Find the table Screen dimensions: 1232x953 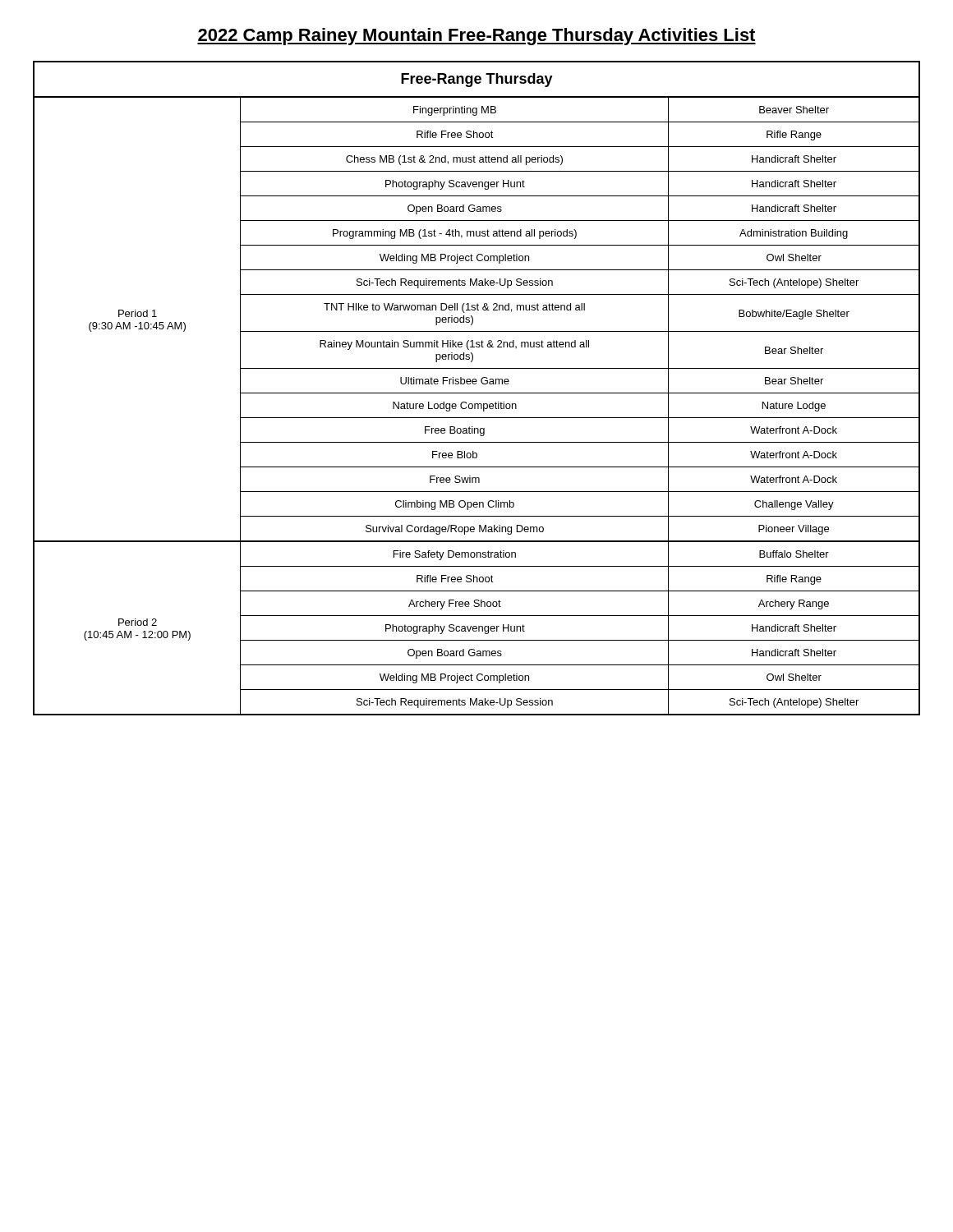[x=476, y=388]
